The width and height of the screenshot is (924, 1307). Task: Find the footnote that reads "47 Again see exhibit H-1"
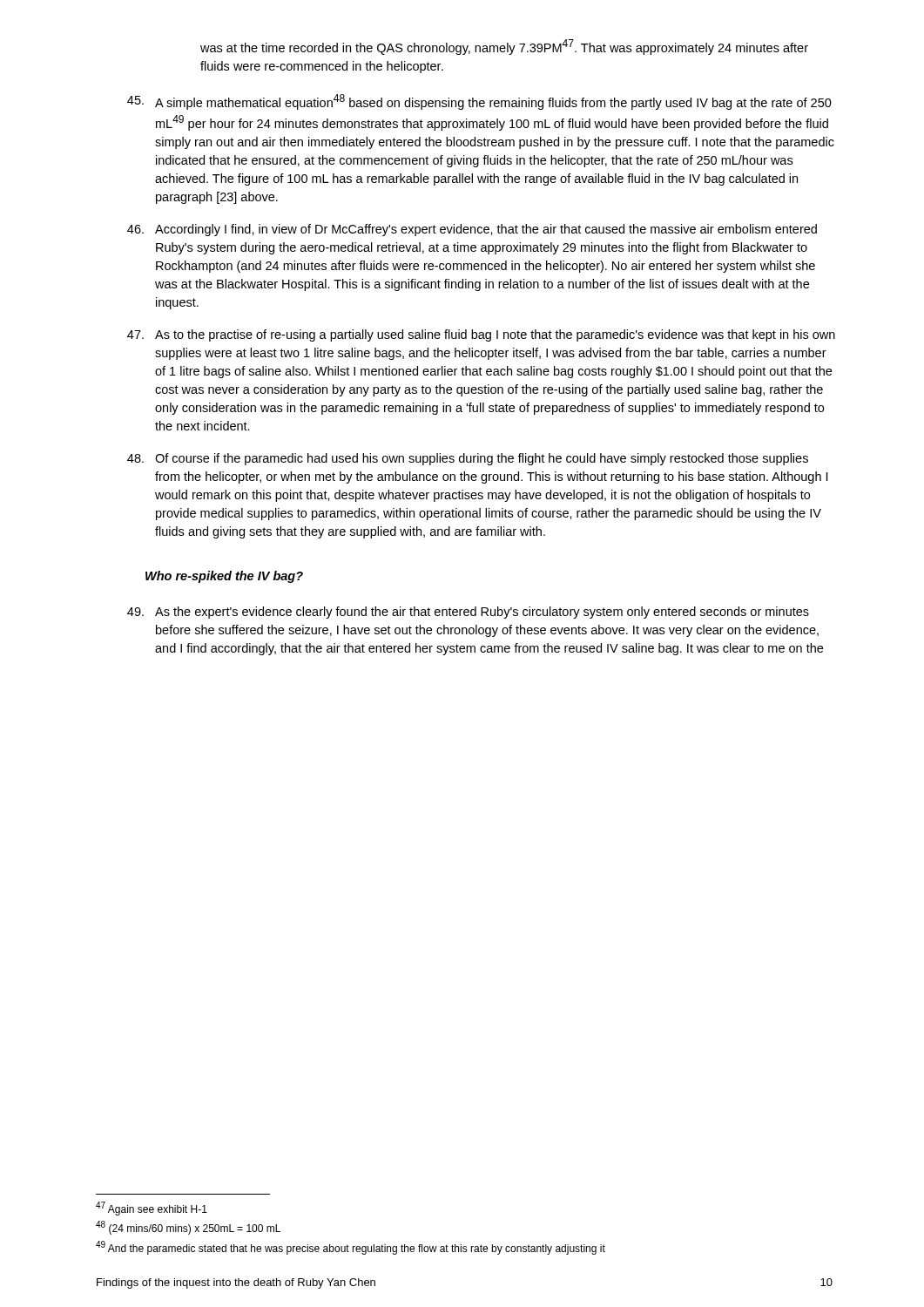151,1208
